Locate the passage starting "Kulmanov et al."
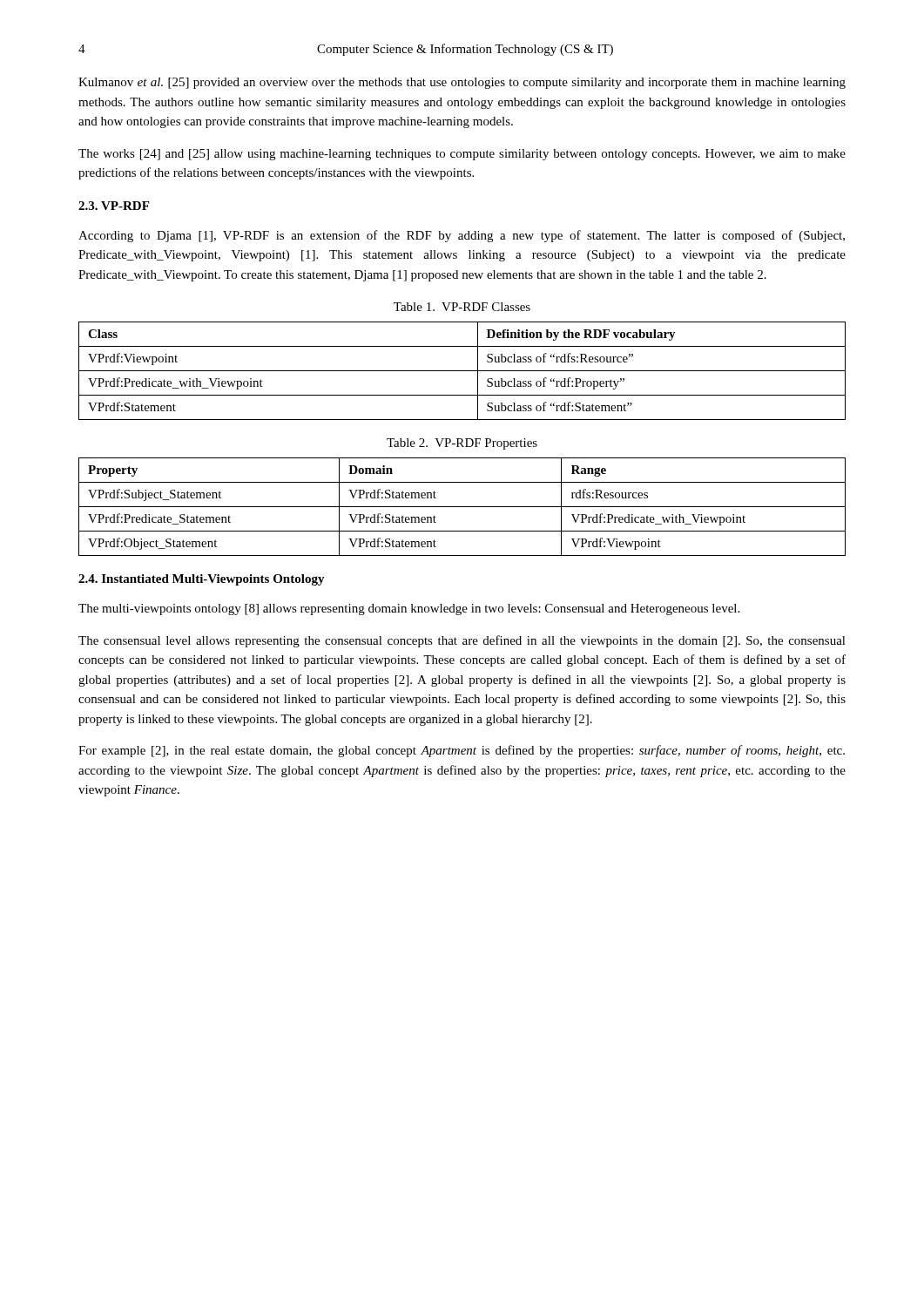The image size is (924, 1307). click(x=462, y=101)
